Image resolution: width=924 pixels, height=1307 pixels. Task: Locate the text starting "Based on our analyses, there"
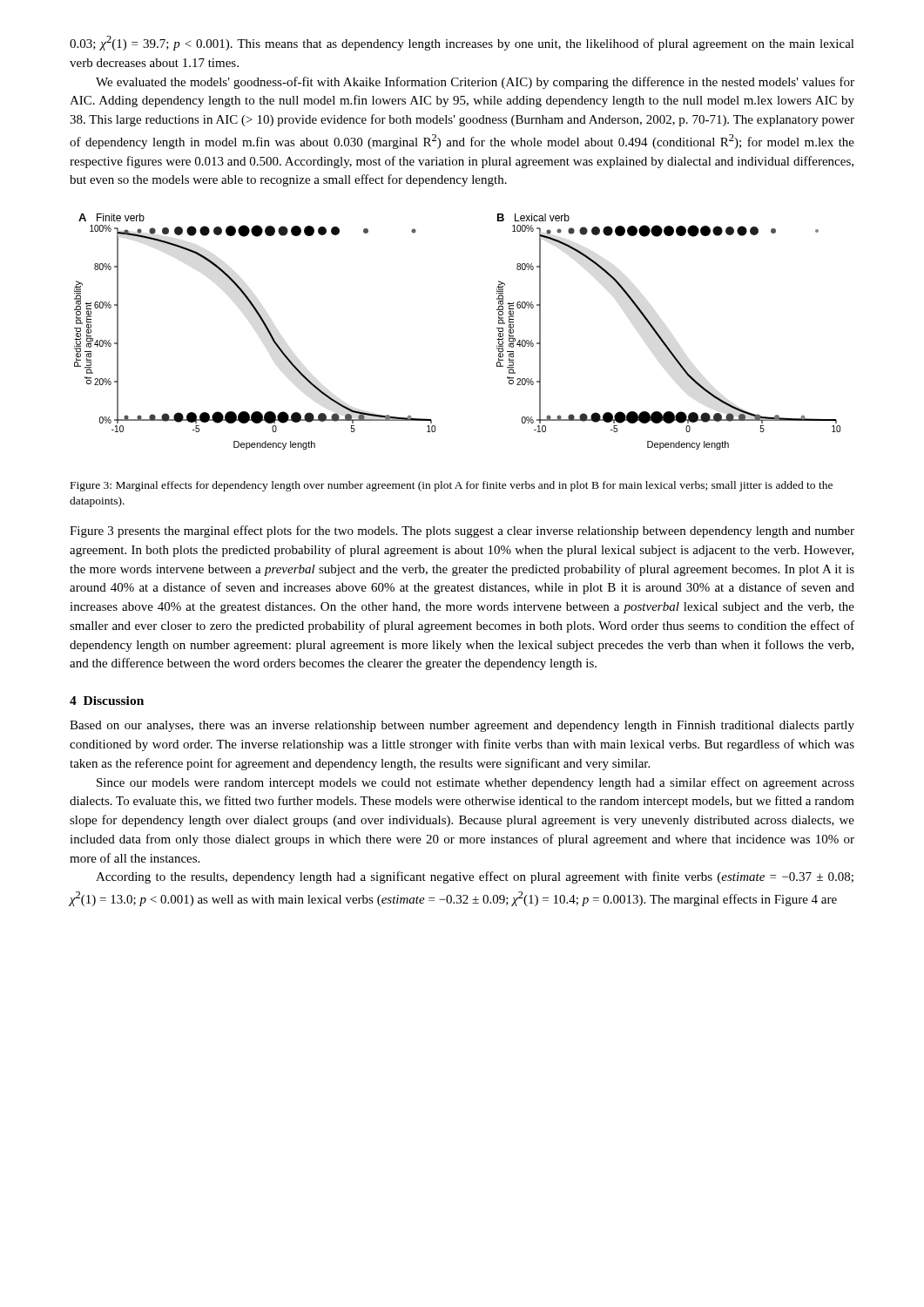(462, 813)
